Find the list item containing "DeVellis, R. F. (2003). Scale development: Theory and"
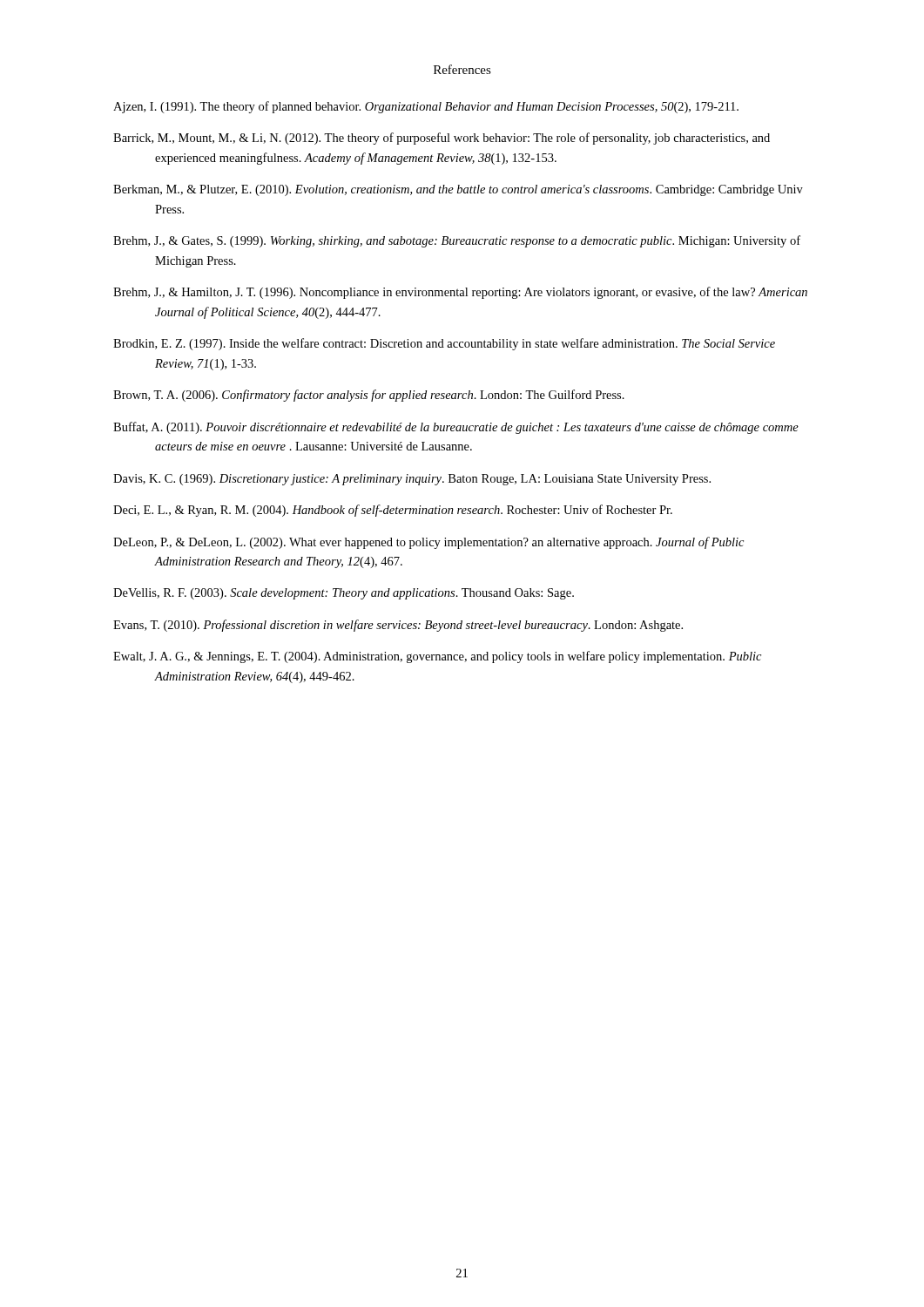Screen dimensions: 1307x924 [344, 593]
